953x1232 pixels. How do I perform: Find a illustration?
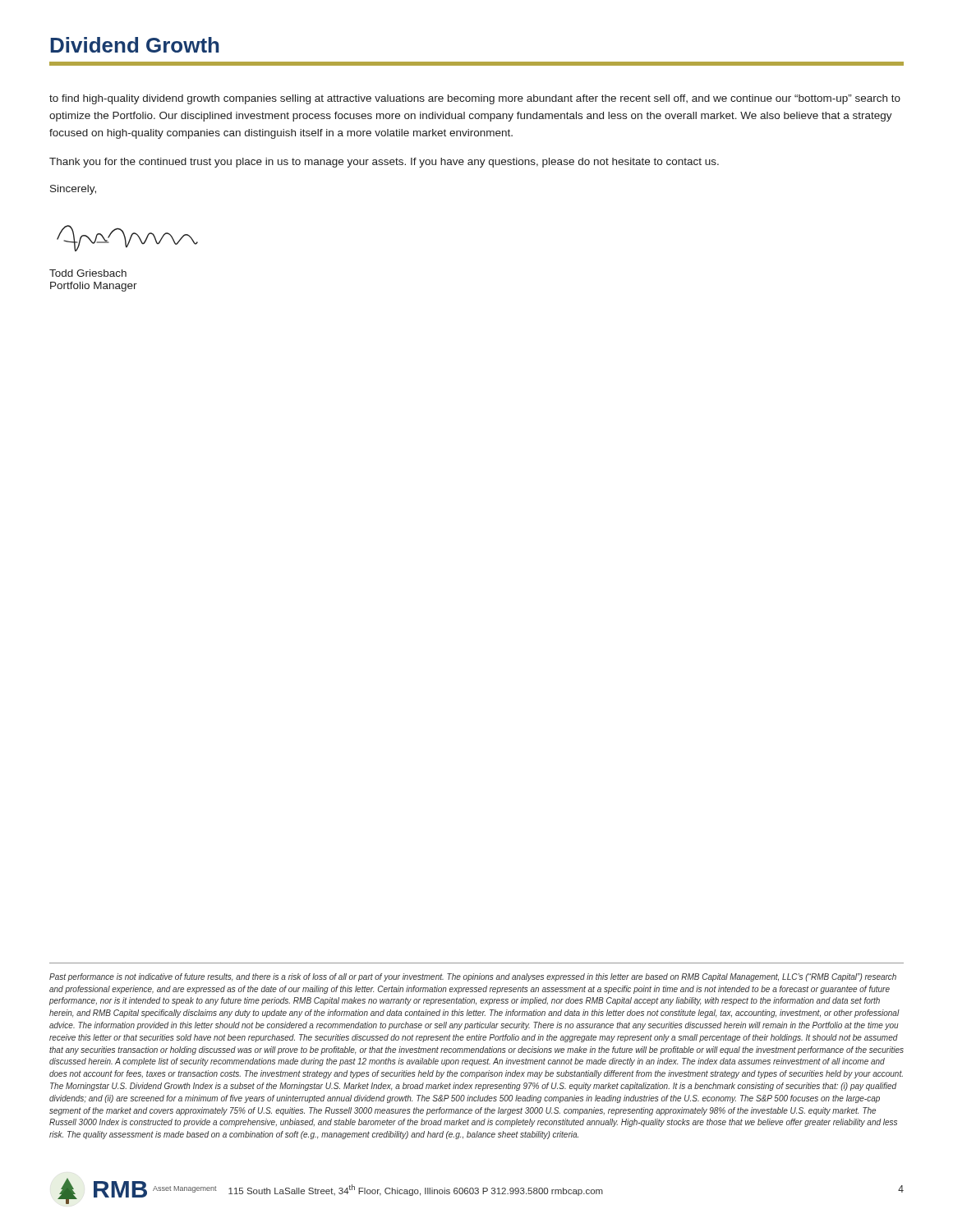tap(476, 234)
